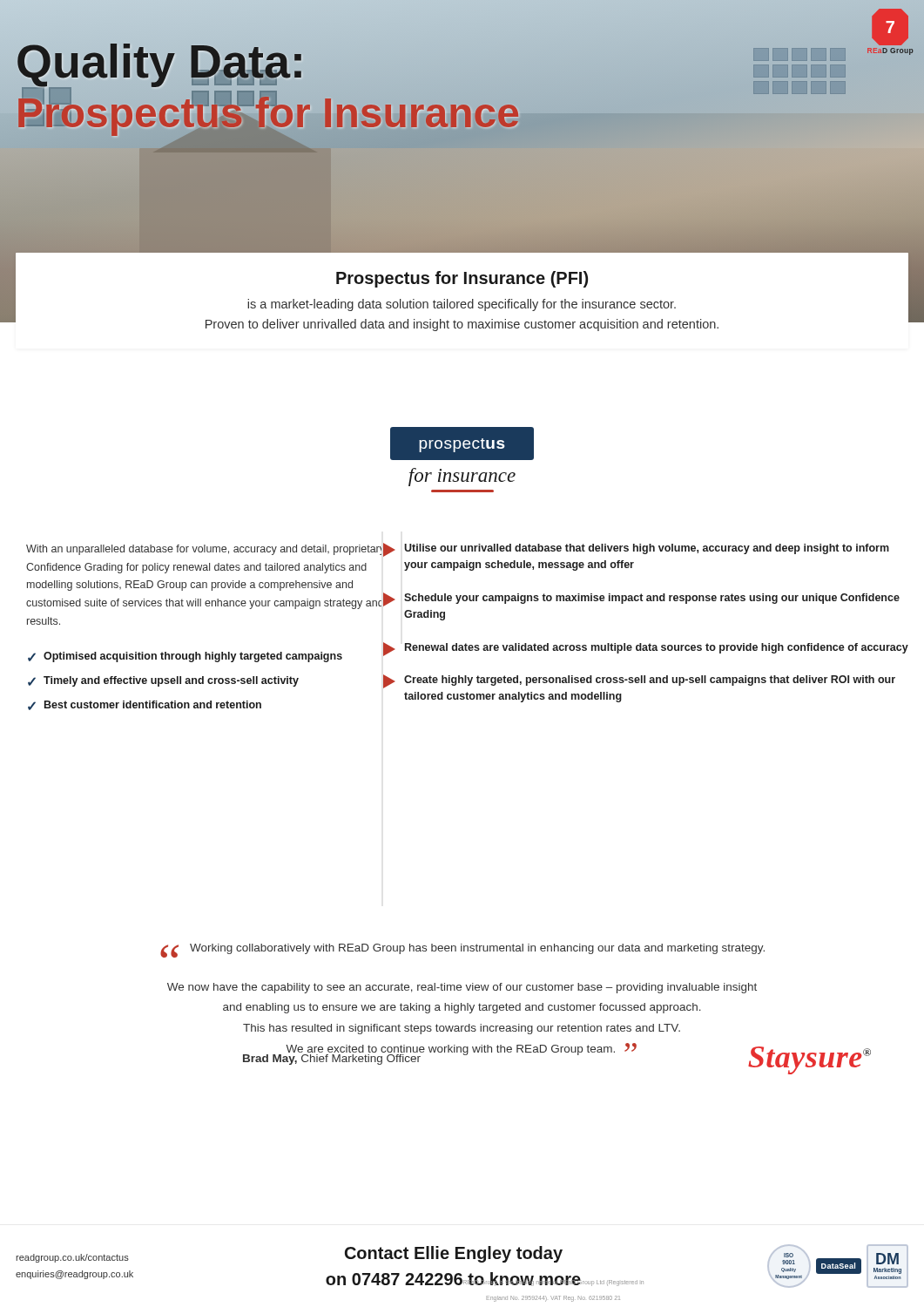Locate the title
The width and height of the screenshot is (924, 1307).
click(268, 86)
